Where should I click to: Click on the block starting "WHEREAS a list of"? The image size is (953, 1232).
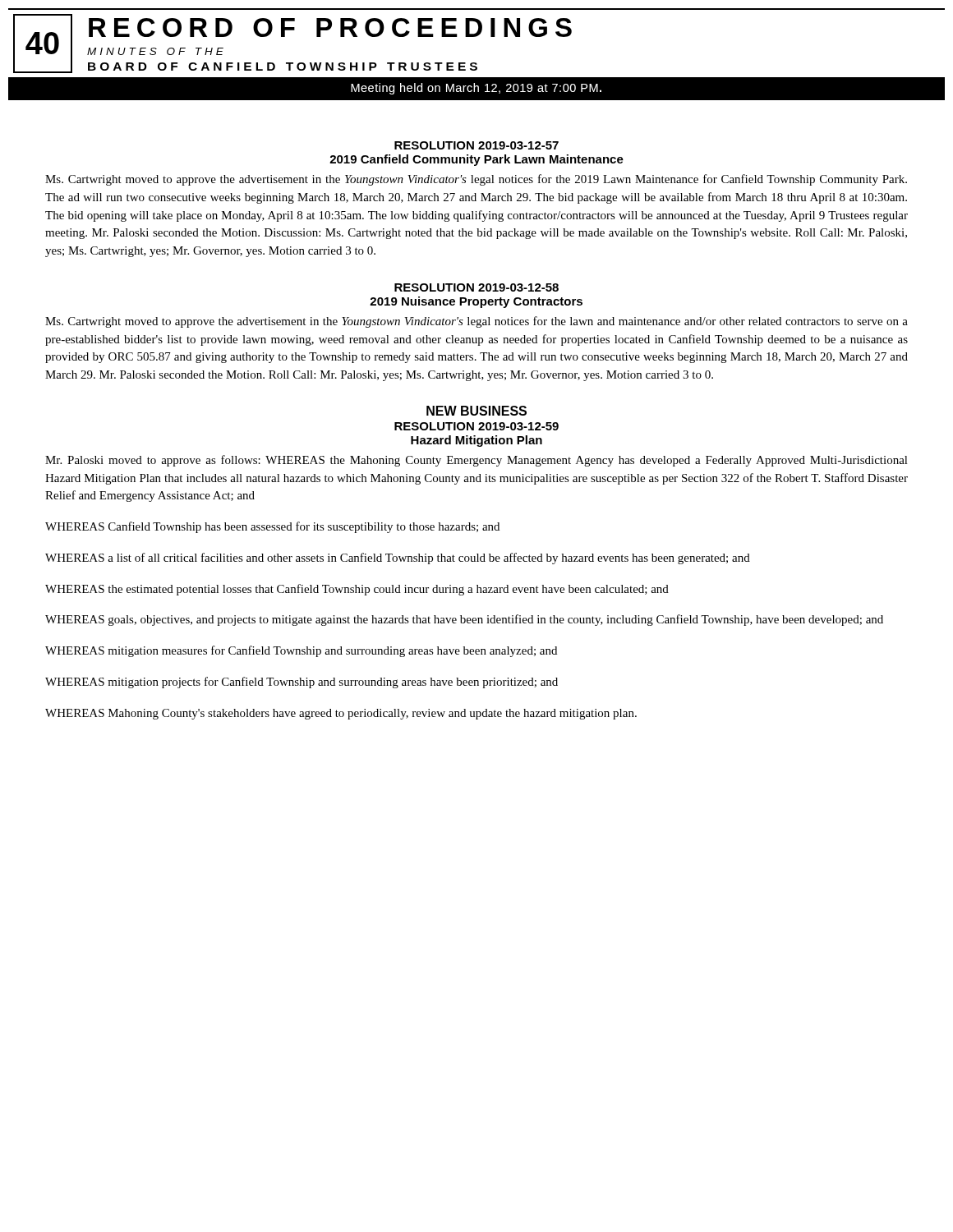[397, 557]
